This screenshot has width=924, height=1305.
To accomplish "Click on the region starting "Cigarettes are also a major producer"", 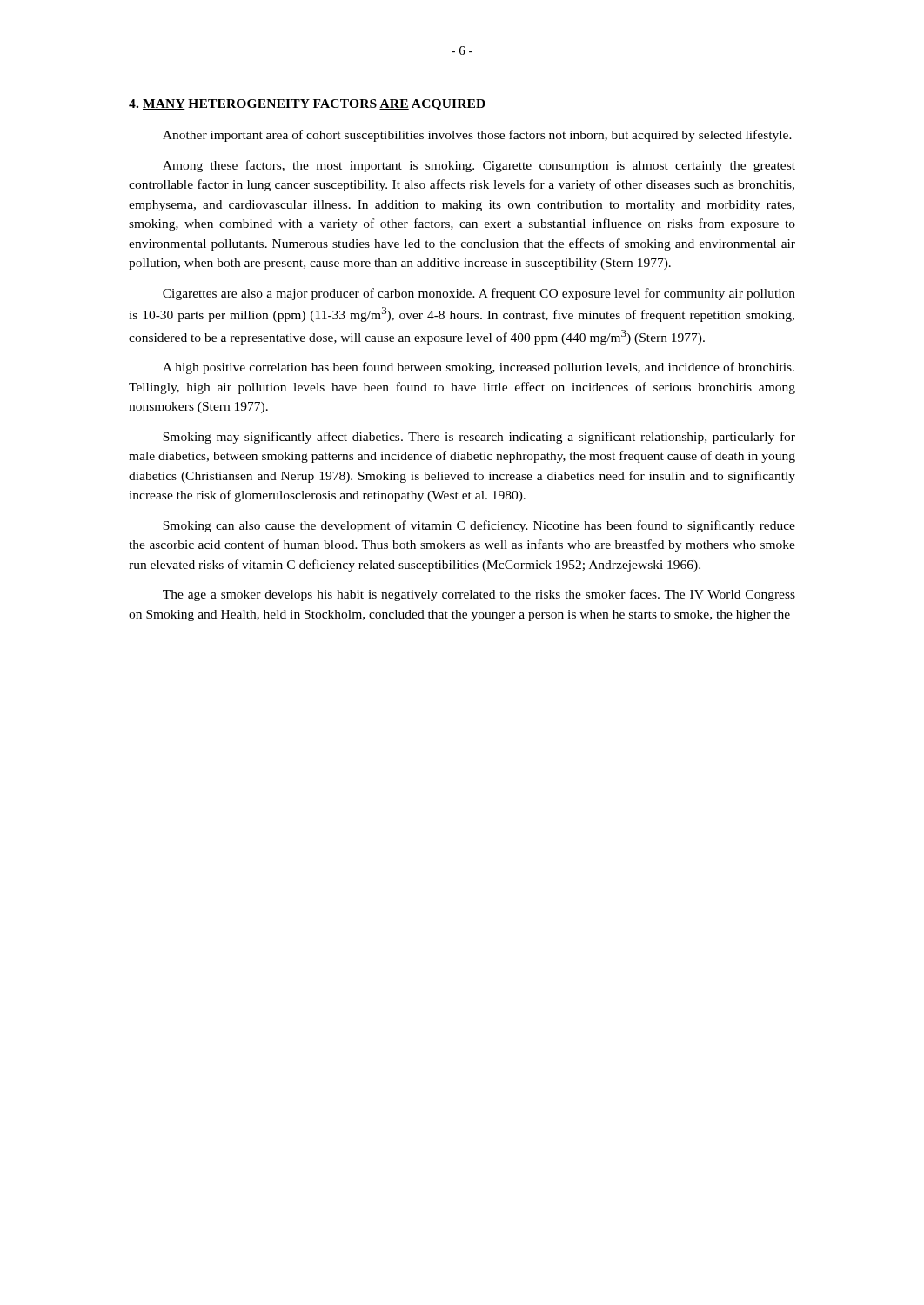I will point(462,315).
